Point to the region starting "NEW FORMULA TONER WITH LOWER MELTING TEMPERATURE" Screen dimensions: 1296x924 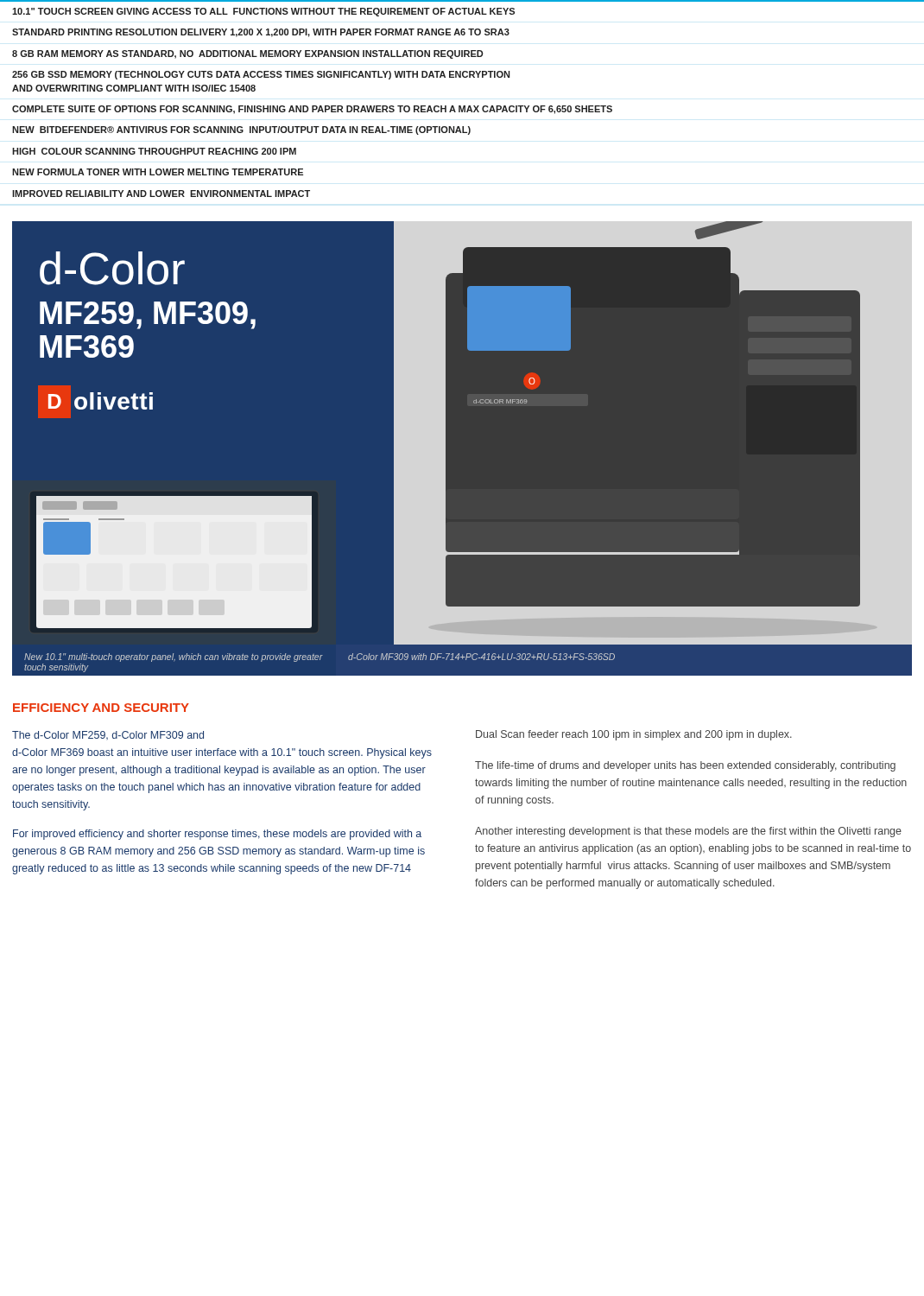158,172
